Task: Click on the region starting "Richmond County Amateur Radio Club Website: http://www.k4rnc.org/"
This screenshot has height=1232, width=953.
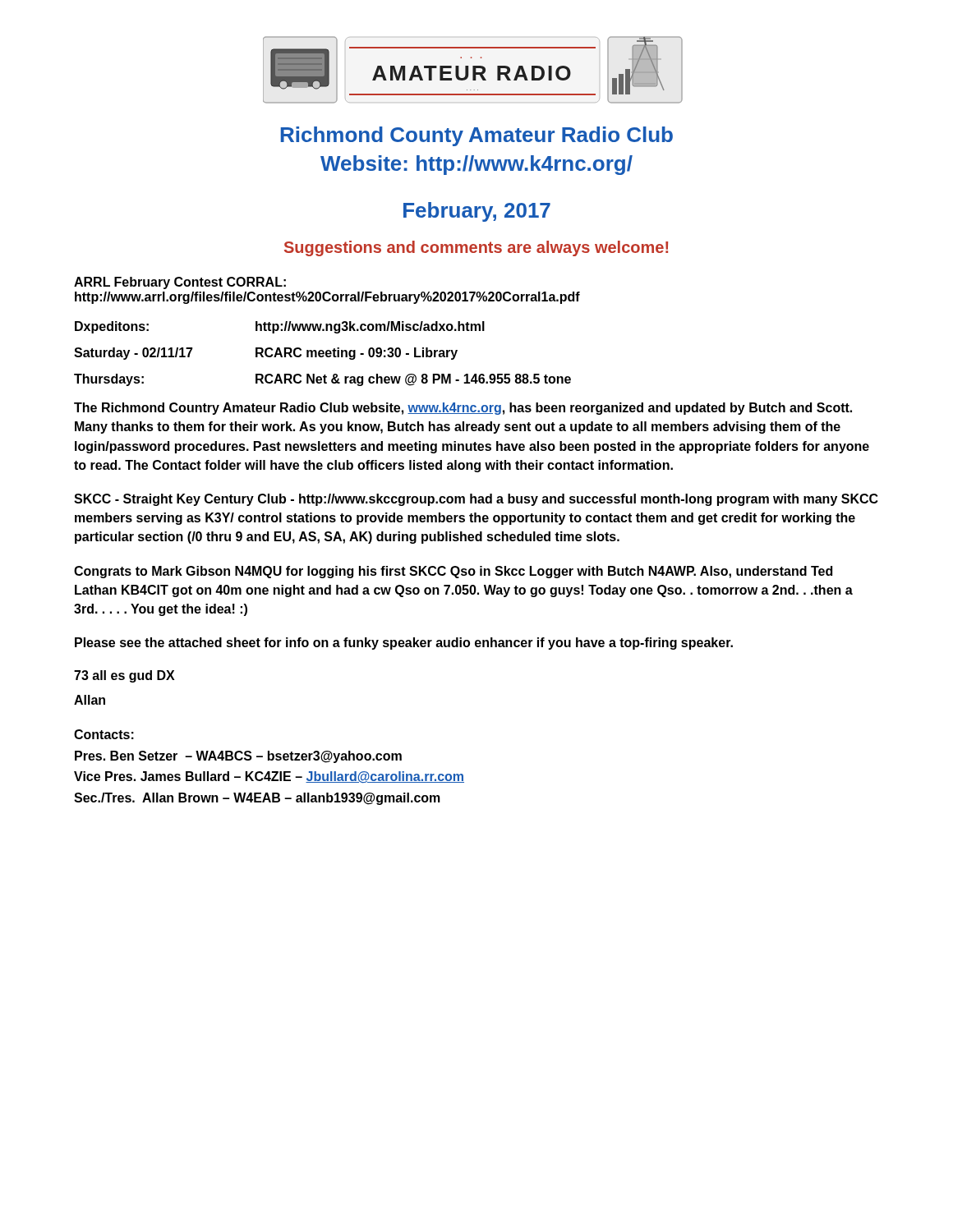Action: pyautogui.click(x=476, y=149)
